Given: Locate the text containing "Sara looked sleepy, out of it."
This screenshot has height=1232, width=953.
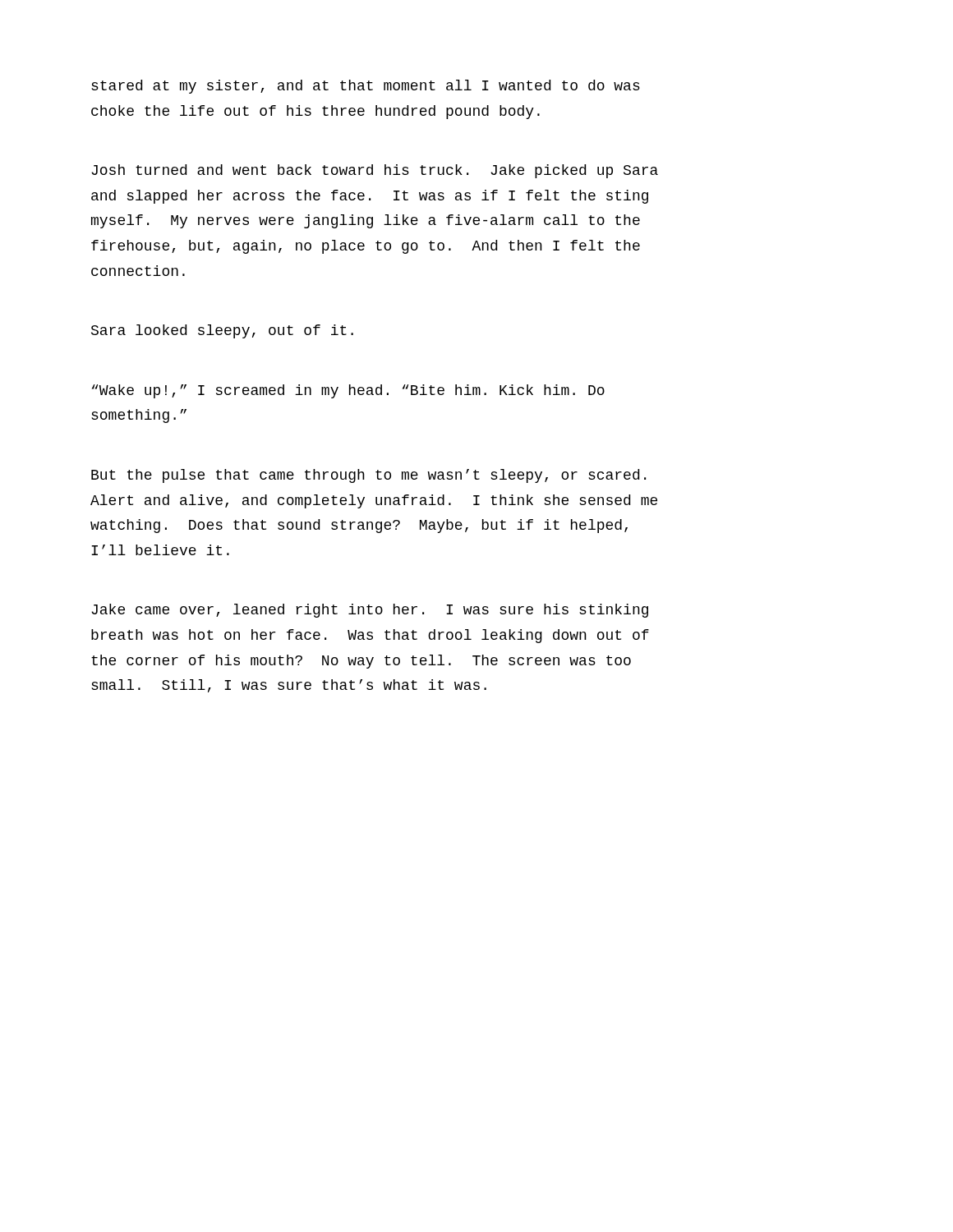Looking at the screenshot, I should point(223,331).
